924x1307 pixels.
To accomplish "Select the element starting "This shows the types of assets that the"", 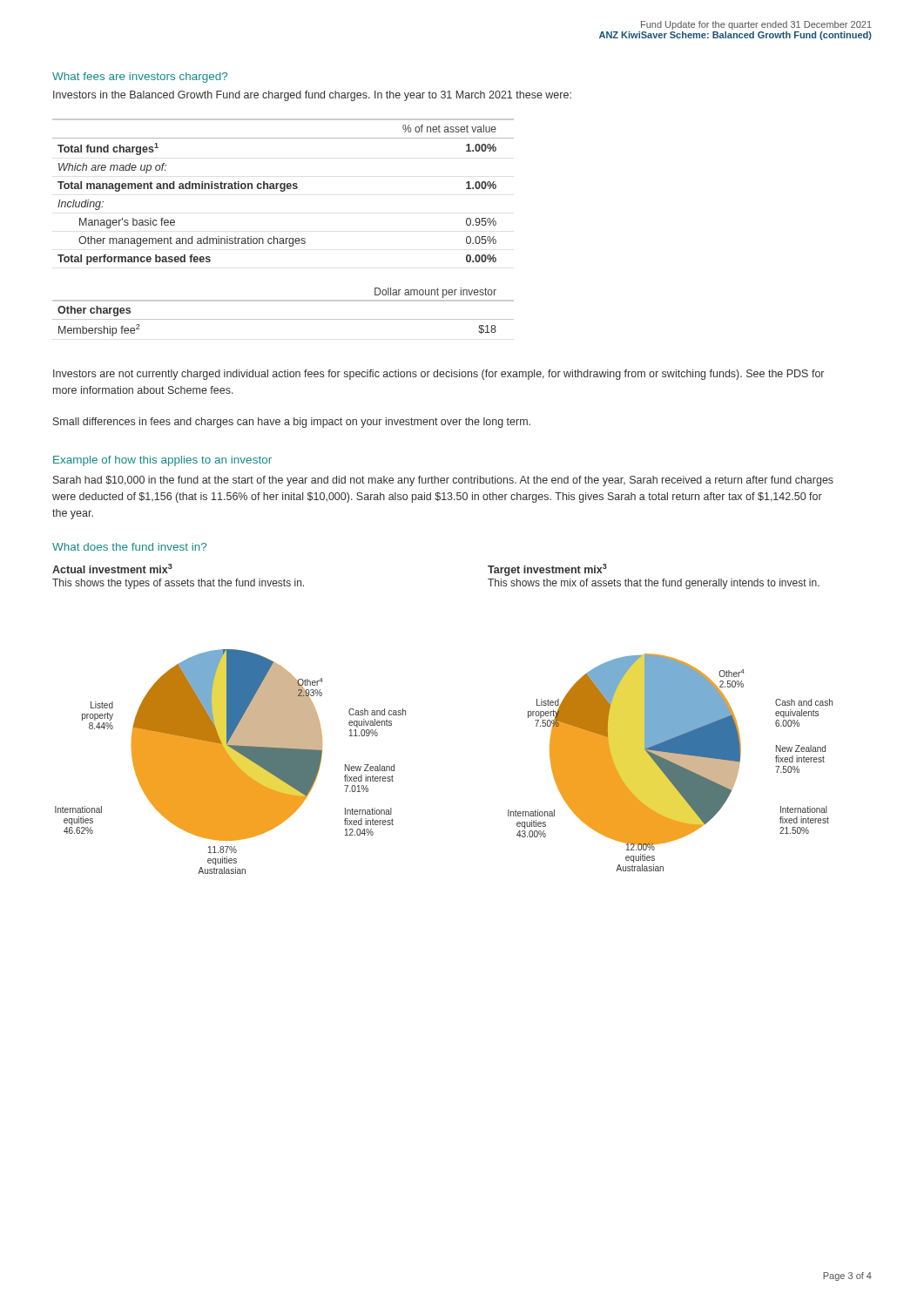I will click(179, 583).
